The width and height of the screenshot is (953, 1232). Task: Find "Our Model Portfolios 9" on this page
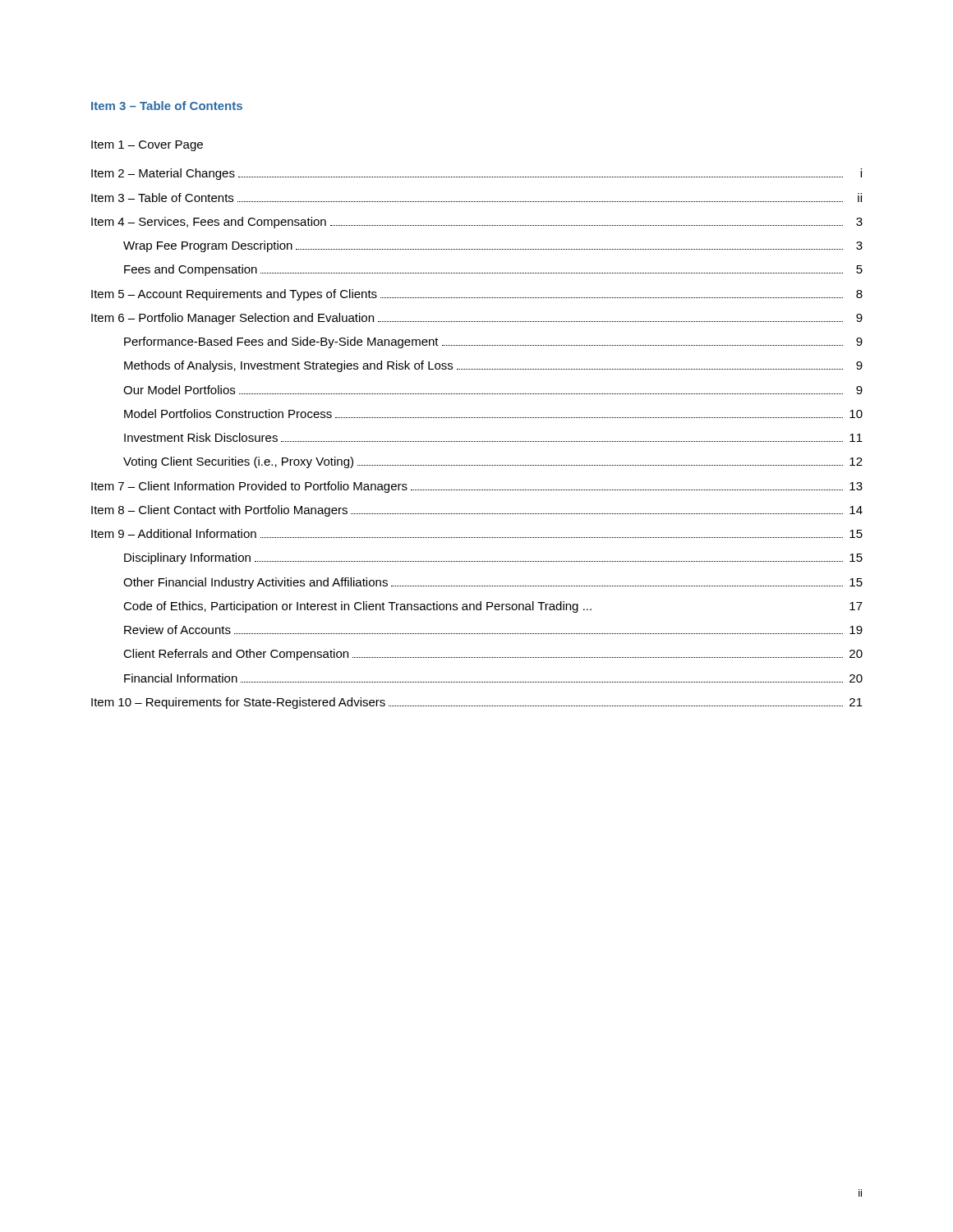coord(493,389)
